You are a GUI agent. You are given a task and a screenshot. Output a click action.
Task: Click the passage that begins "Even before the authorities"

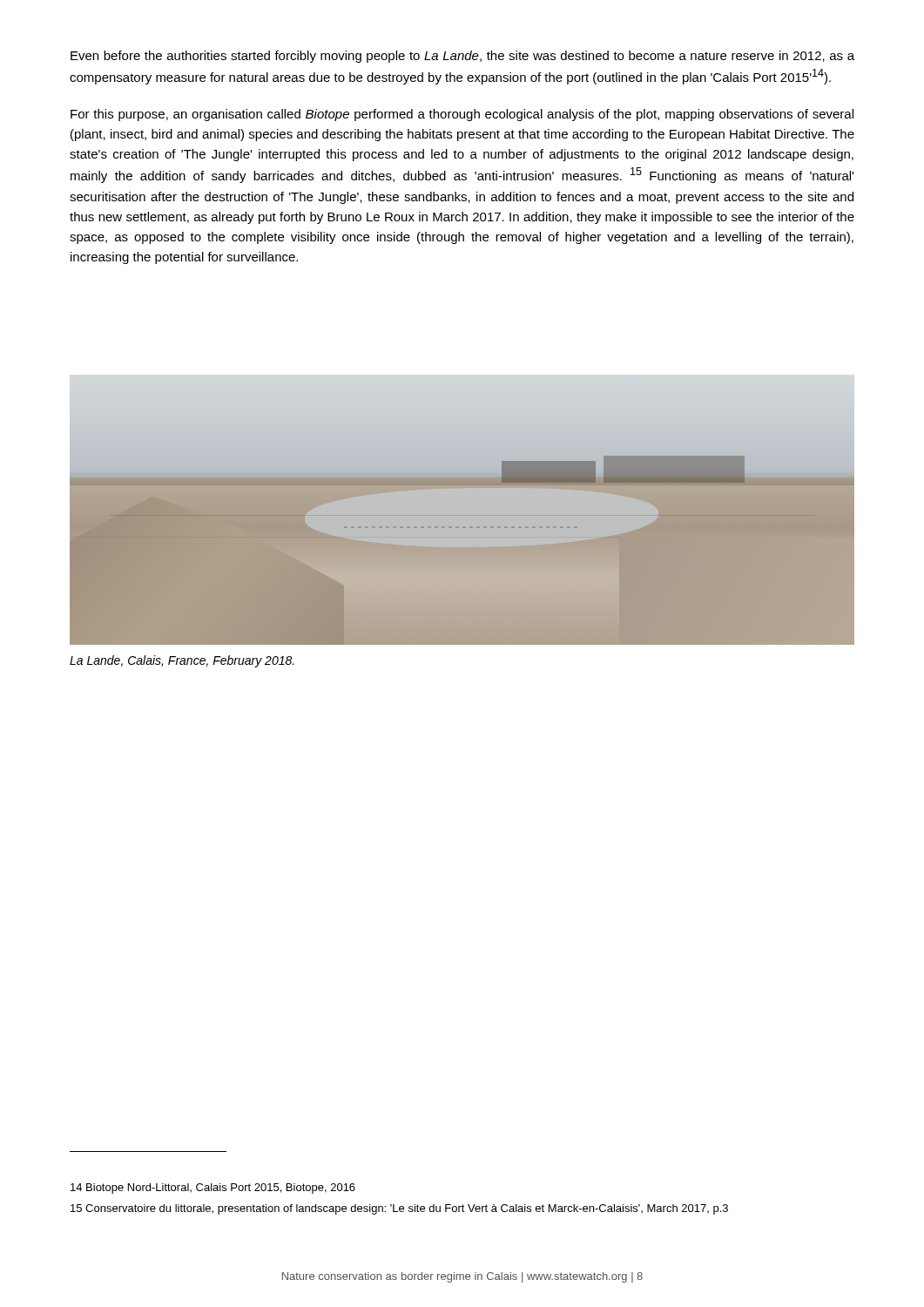tap(462, 66)
